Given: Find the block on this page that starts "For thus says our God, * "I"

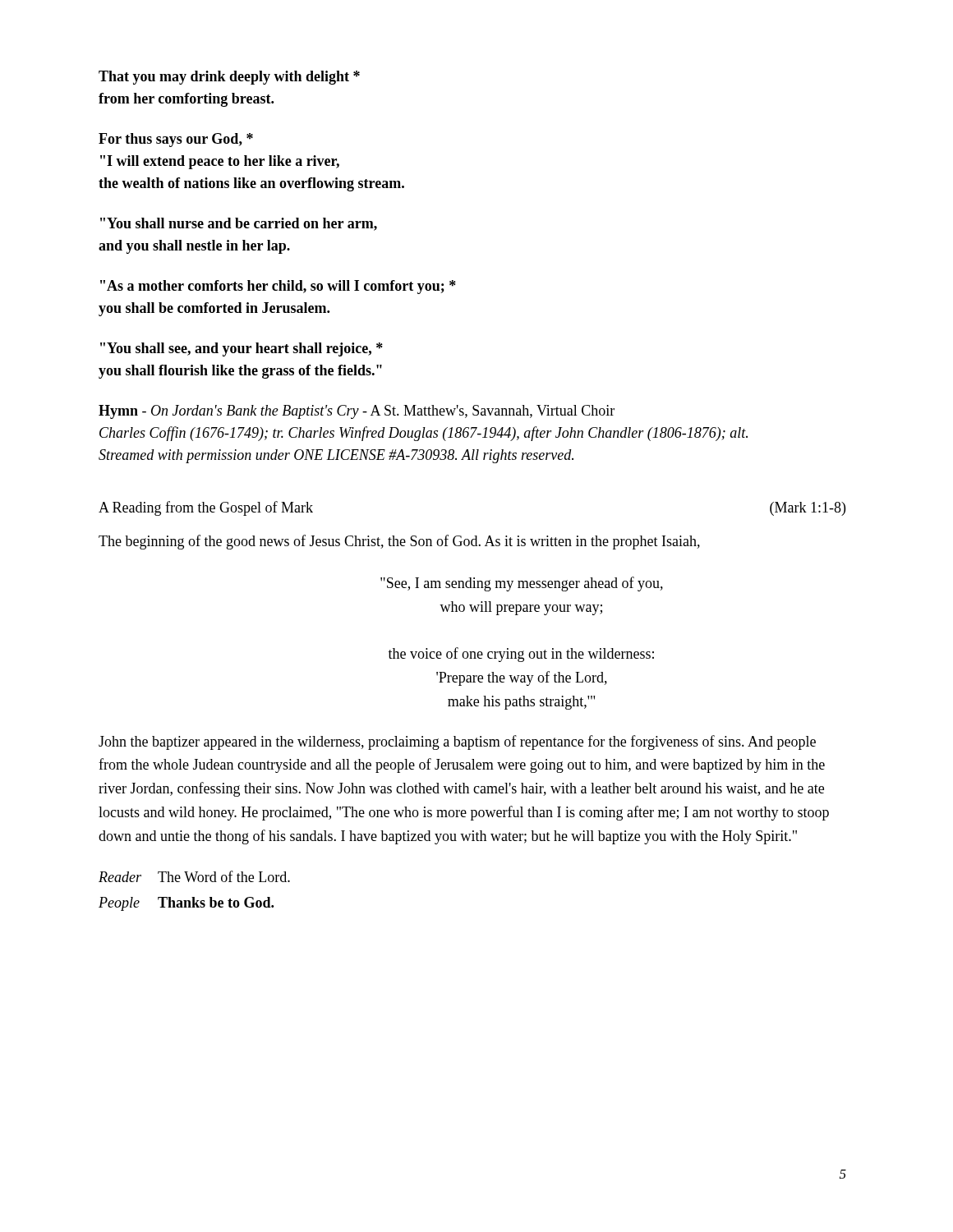Looking at the screenshot, I should [x=252, y=161].
